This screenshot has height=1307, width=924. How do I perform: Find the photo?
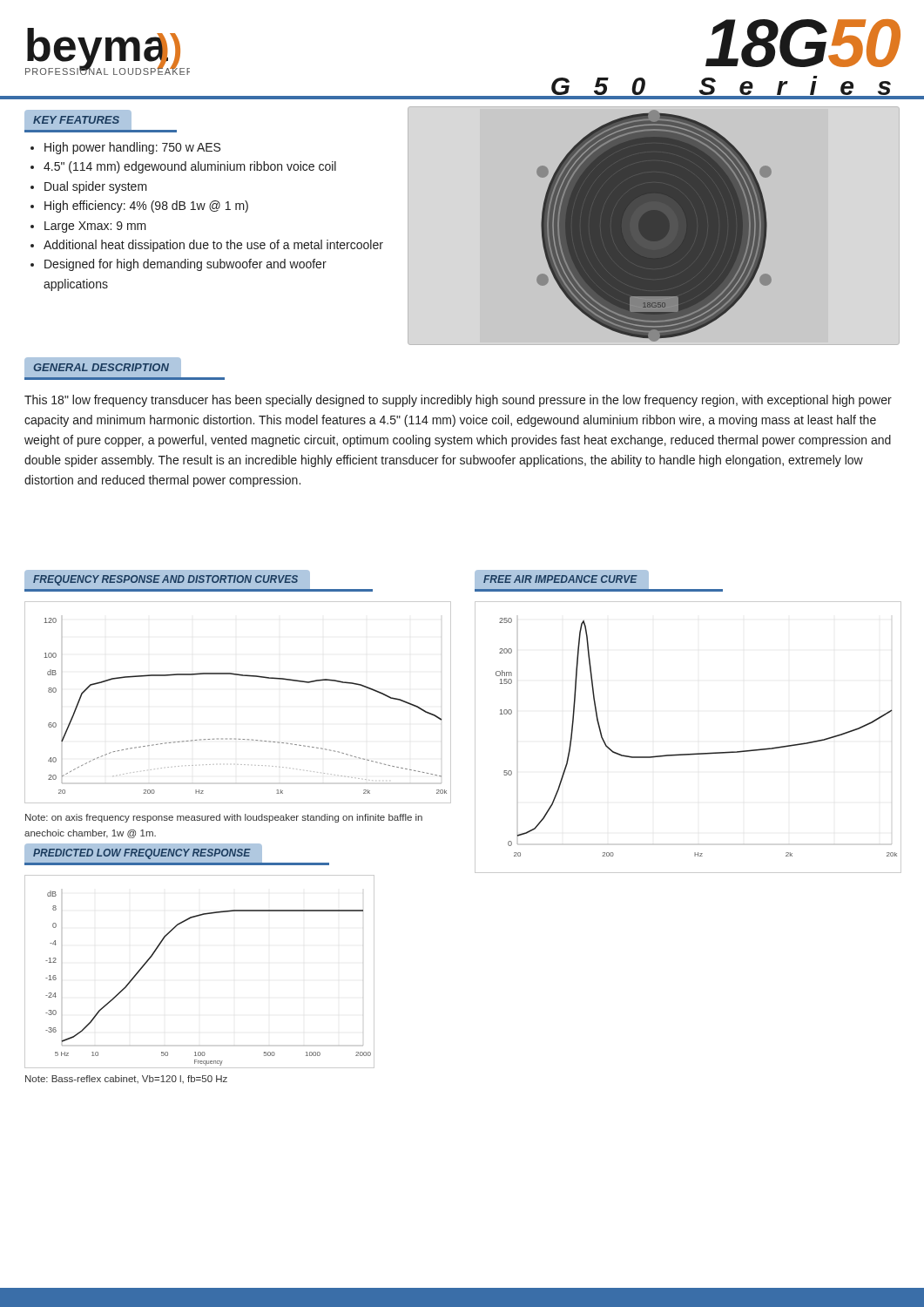click(654, 226)
